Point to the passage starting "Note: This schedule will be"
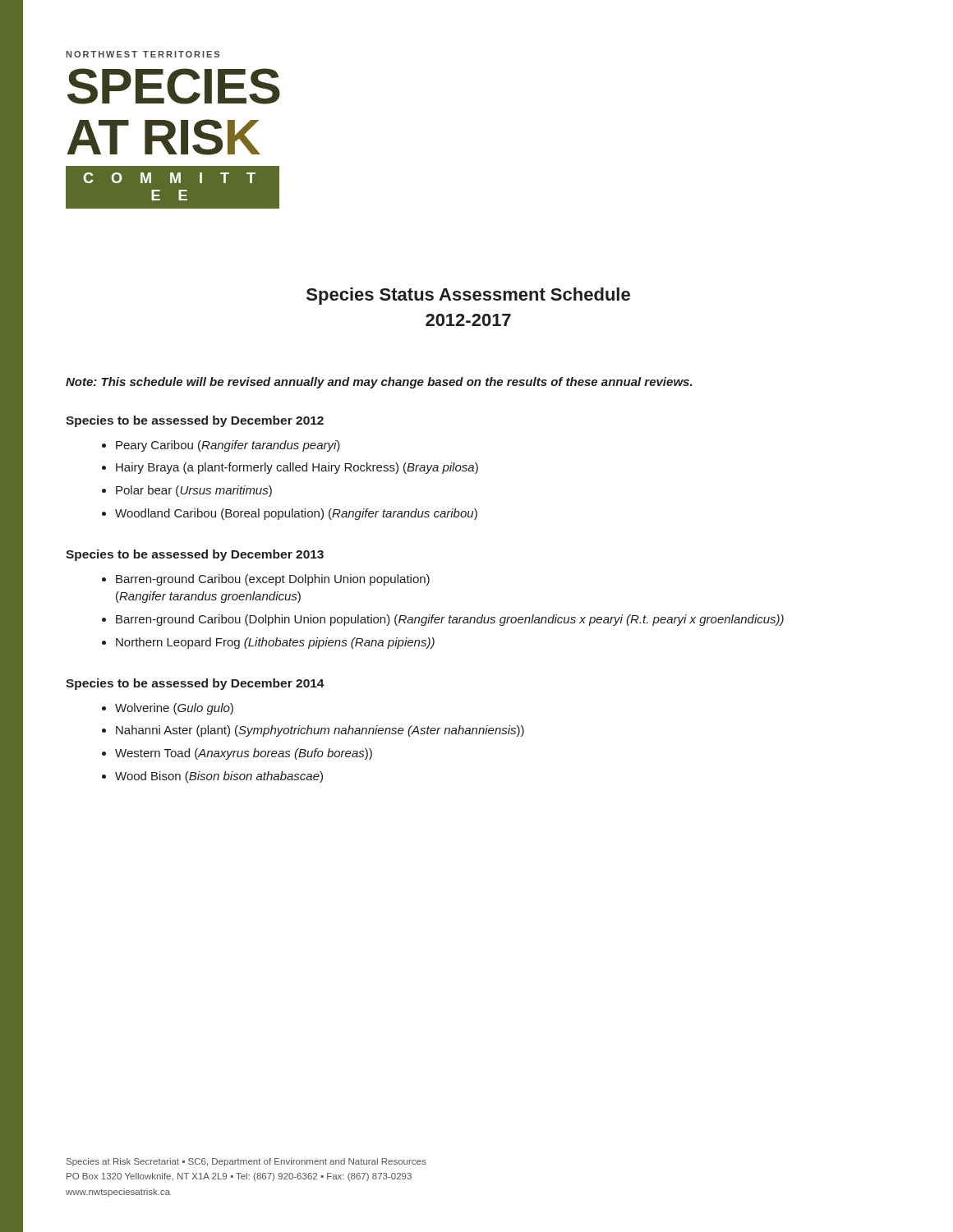953x1232 pixels. (379, 381)
